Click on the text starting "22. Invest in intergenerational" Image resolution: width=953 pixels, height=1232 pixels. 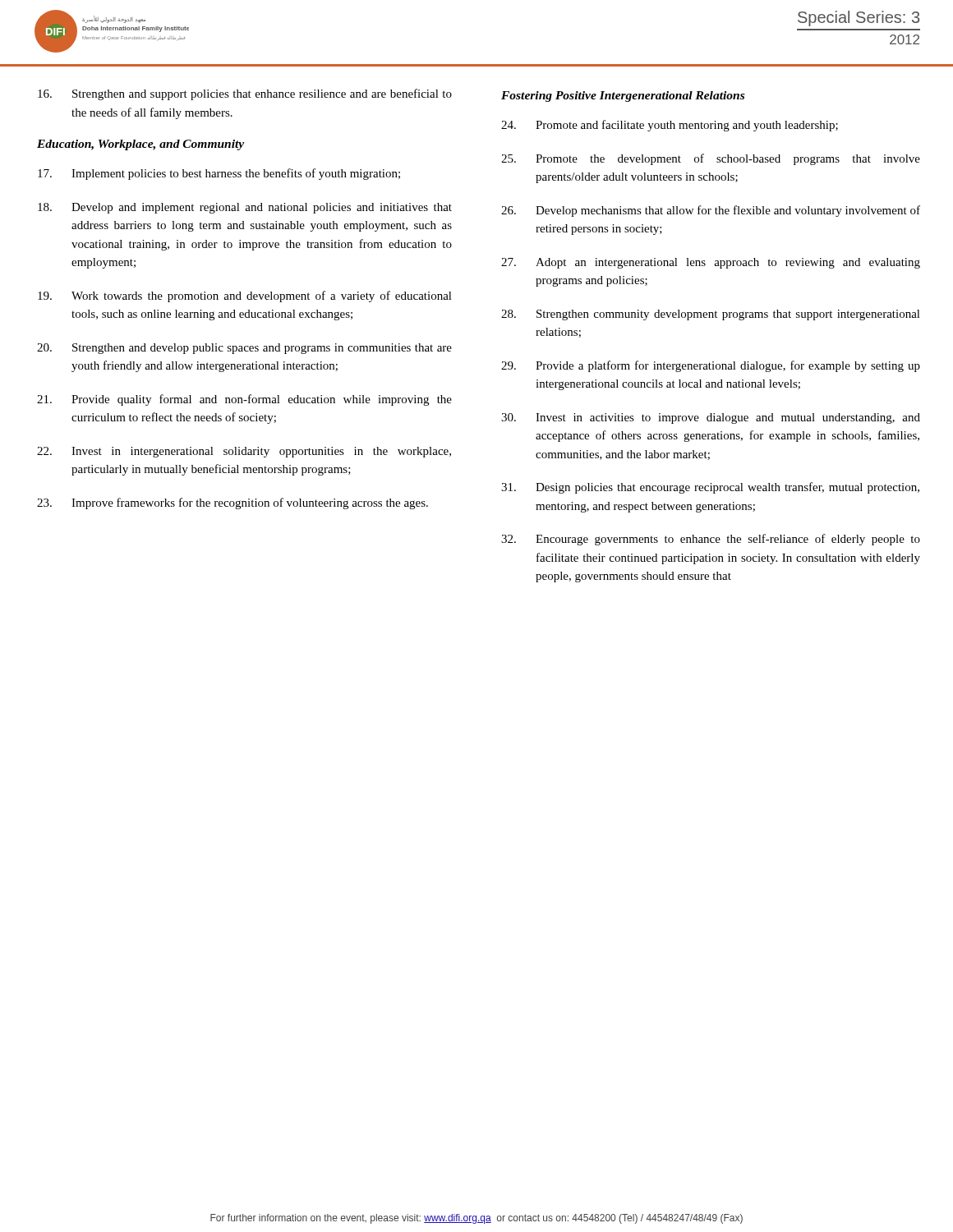pos(244,460)
